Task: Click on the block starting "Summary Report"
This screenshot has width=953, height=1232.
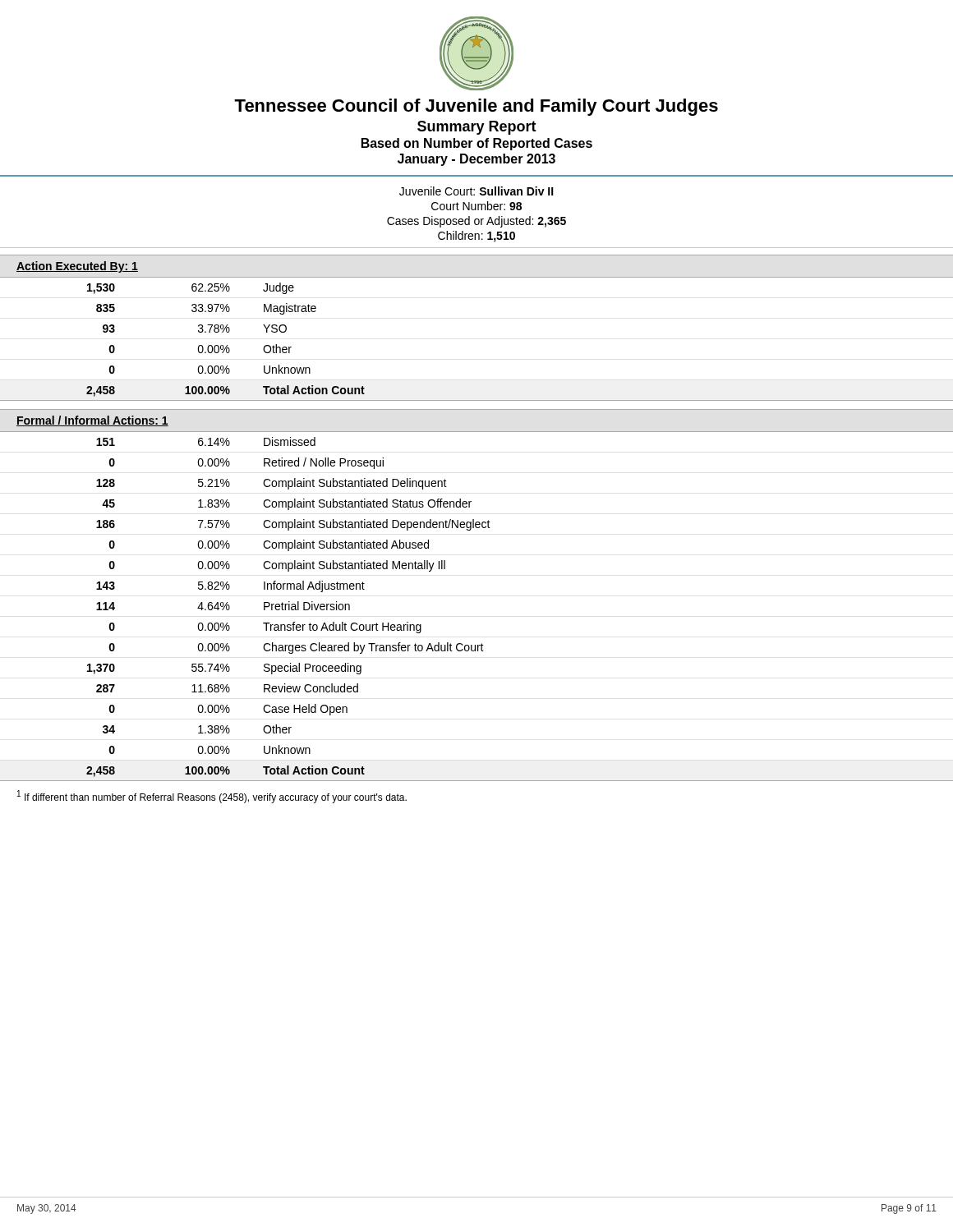Action: tap(476, 126)
